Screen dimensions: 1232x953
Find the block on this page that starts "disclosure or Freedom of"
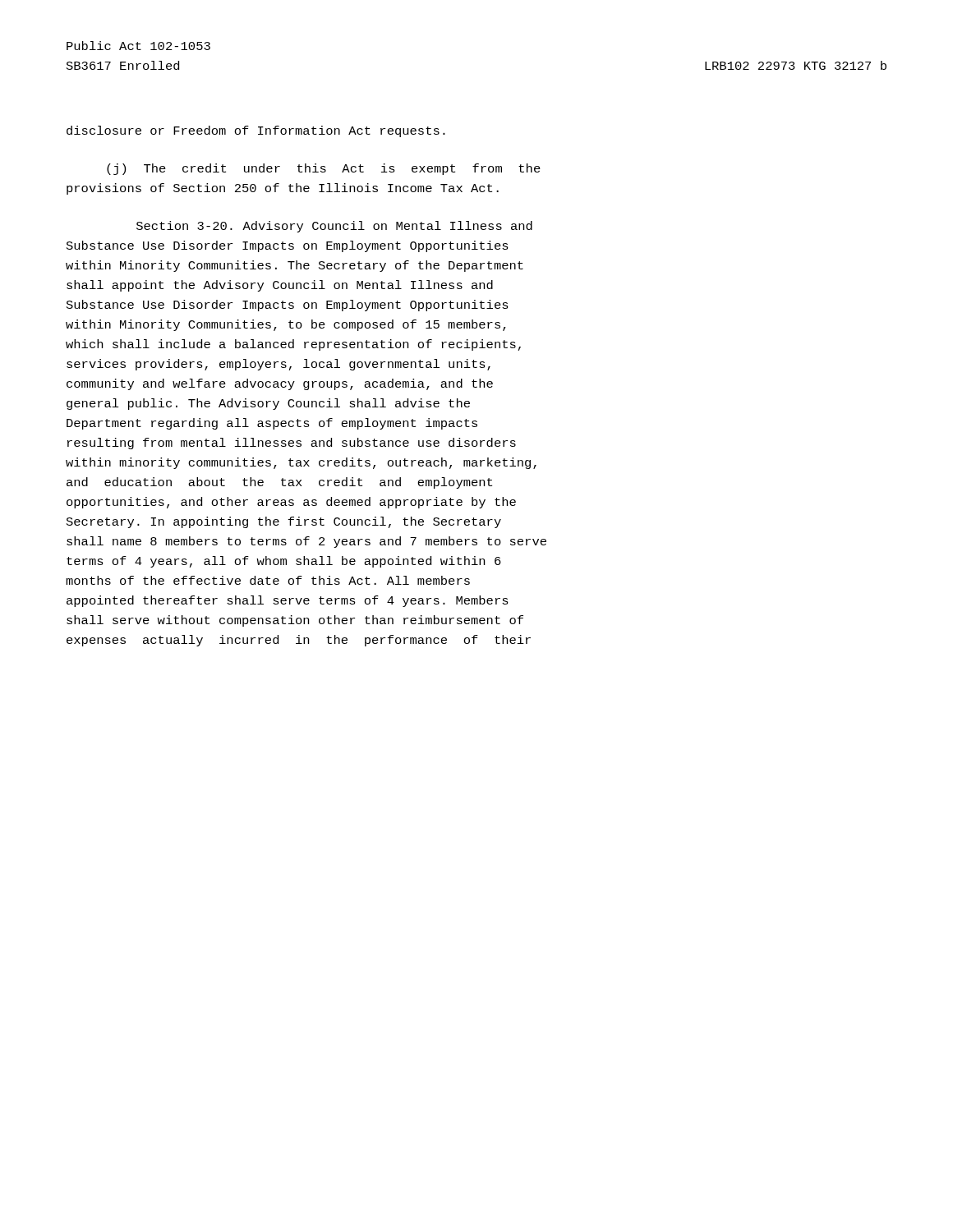tap(257, 131)
